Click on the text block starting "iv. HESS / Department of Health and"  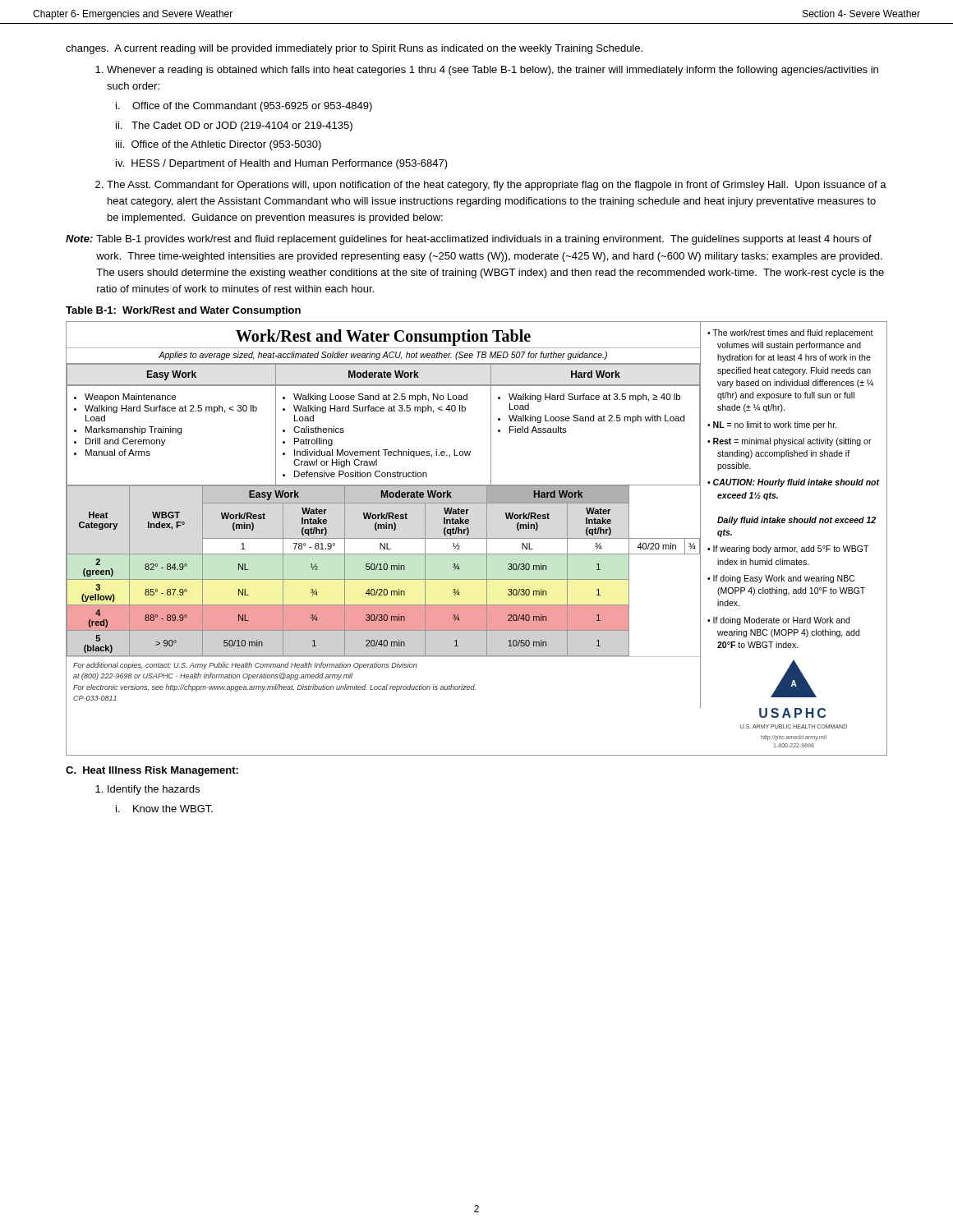(x=281, y=163)
